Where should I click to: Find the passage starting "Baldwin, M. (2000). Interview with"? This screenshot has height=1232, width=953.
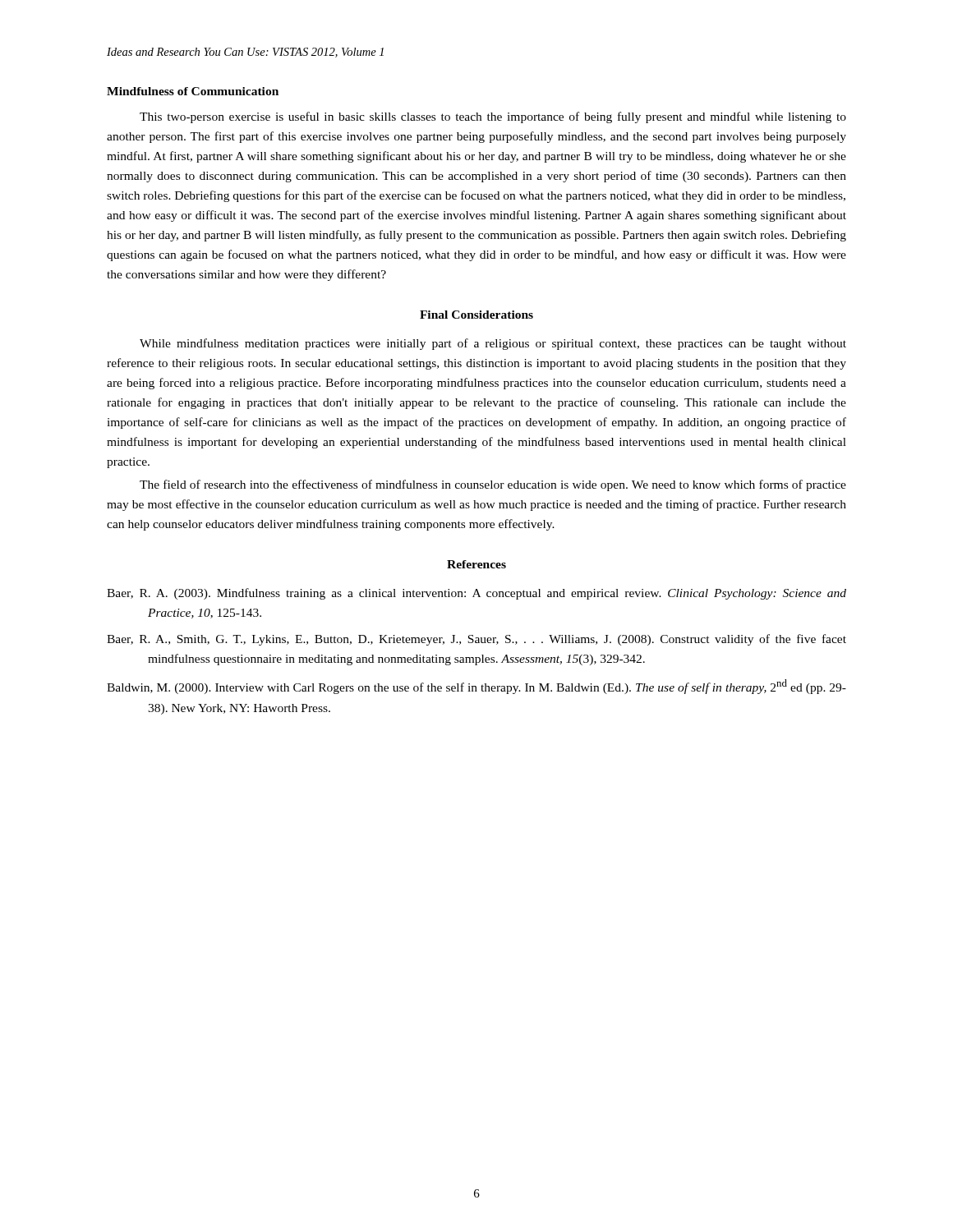tap(476, 696)
